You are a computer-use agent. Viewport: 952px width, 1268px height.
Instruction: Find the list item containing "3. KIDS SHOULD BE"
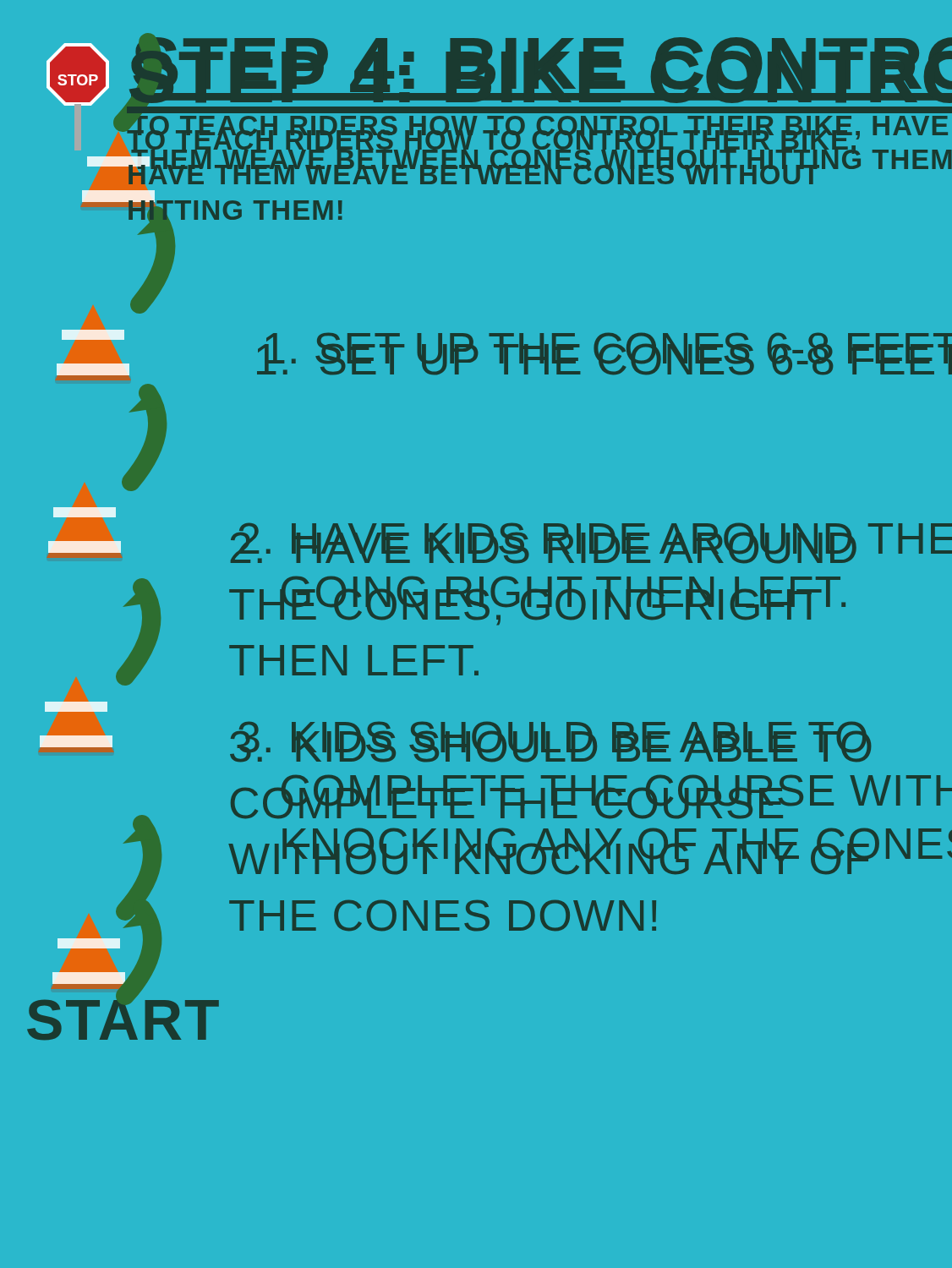pyautogui.click(x=551, y=831)
